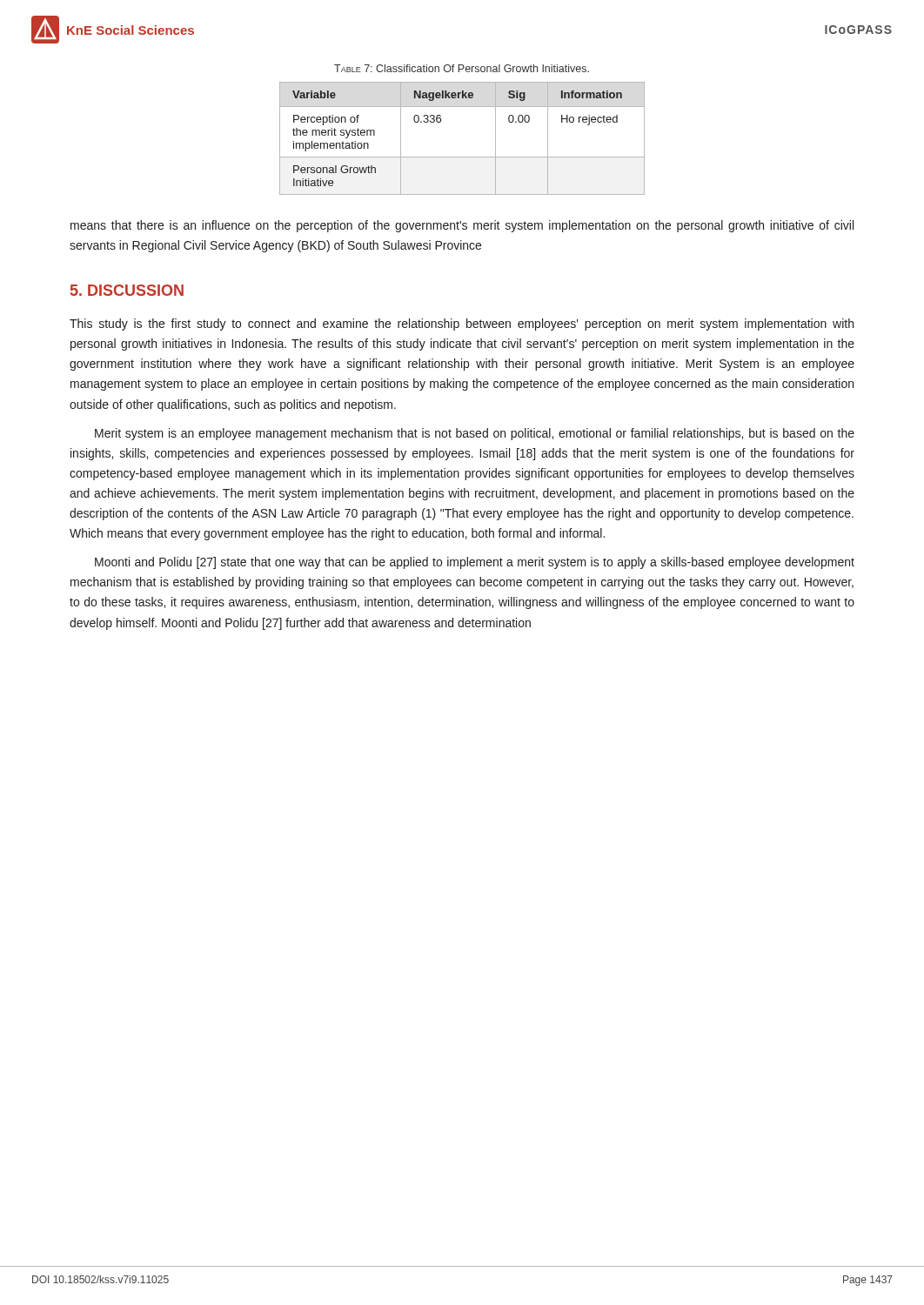Select a table
924x1305 pixels.
[x=462, y=138]
